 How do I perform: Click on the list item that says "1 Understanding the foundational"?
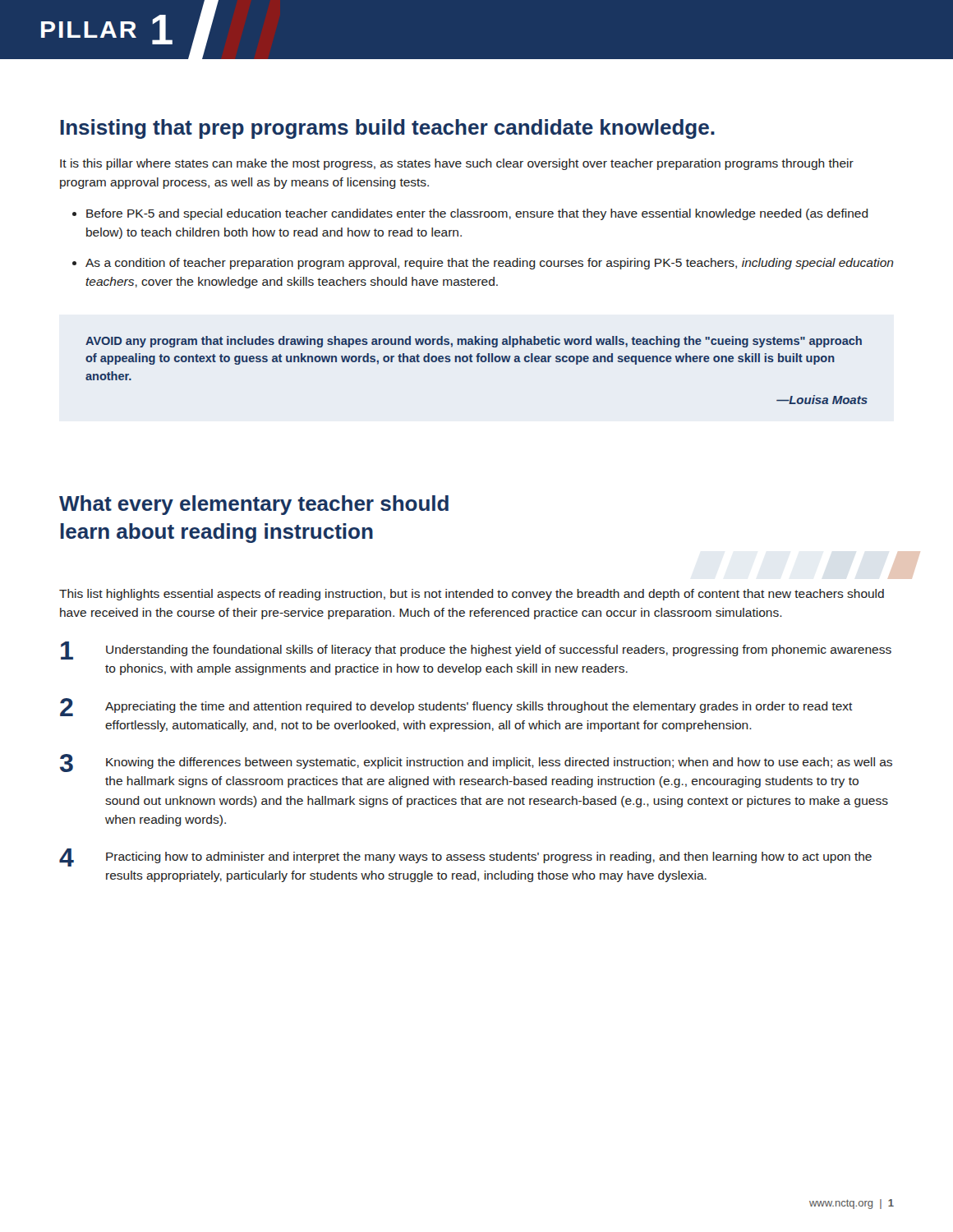[476, 659]
